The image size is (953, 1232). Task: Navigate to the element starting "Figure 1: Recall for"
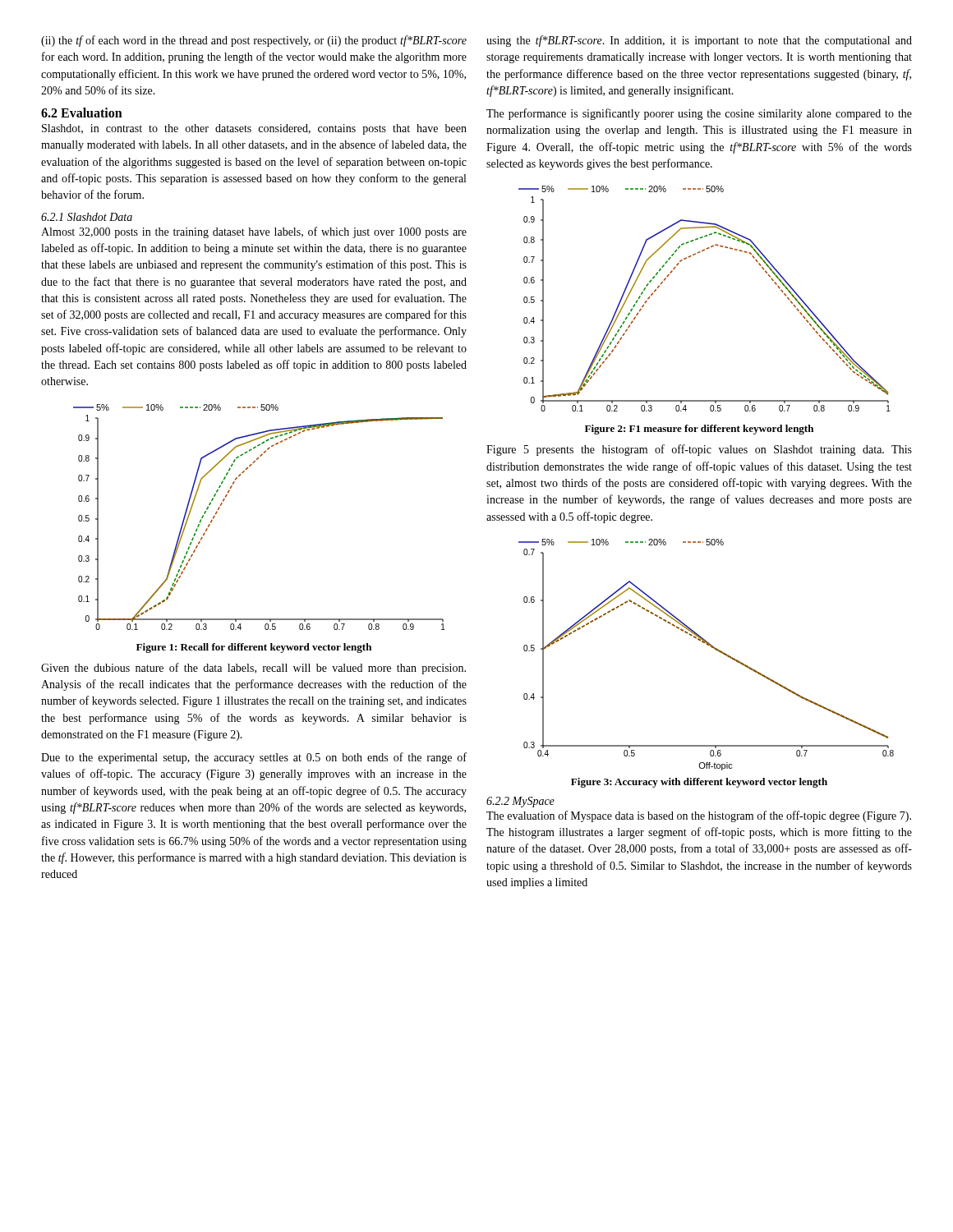pyautogui.click(x=254, y=647)
